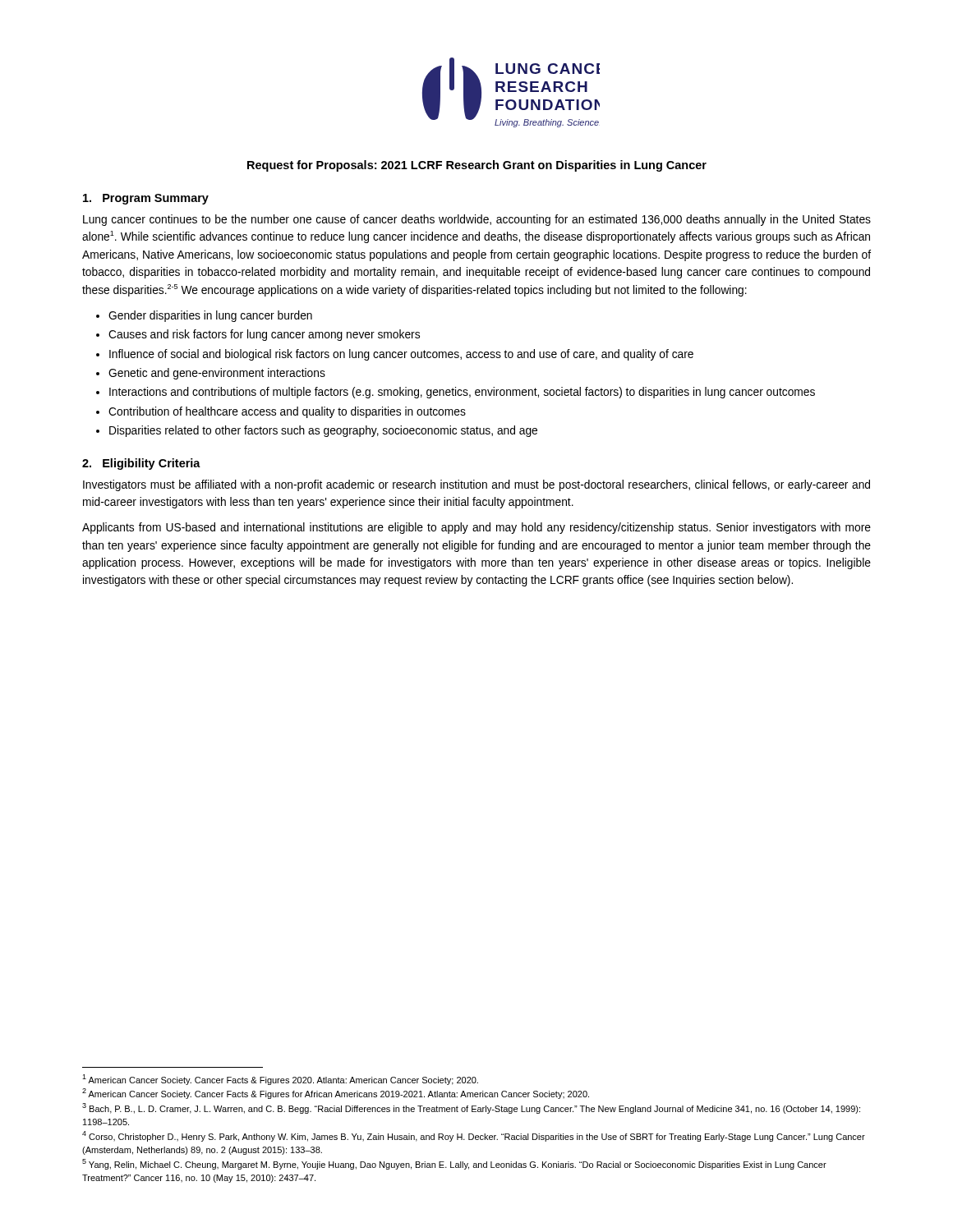The image size is (953, 1232).
Task: Click on the list item that says "Causes and risk factors for"
Action: 264,335
